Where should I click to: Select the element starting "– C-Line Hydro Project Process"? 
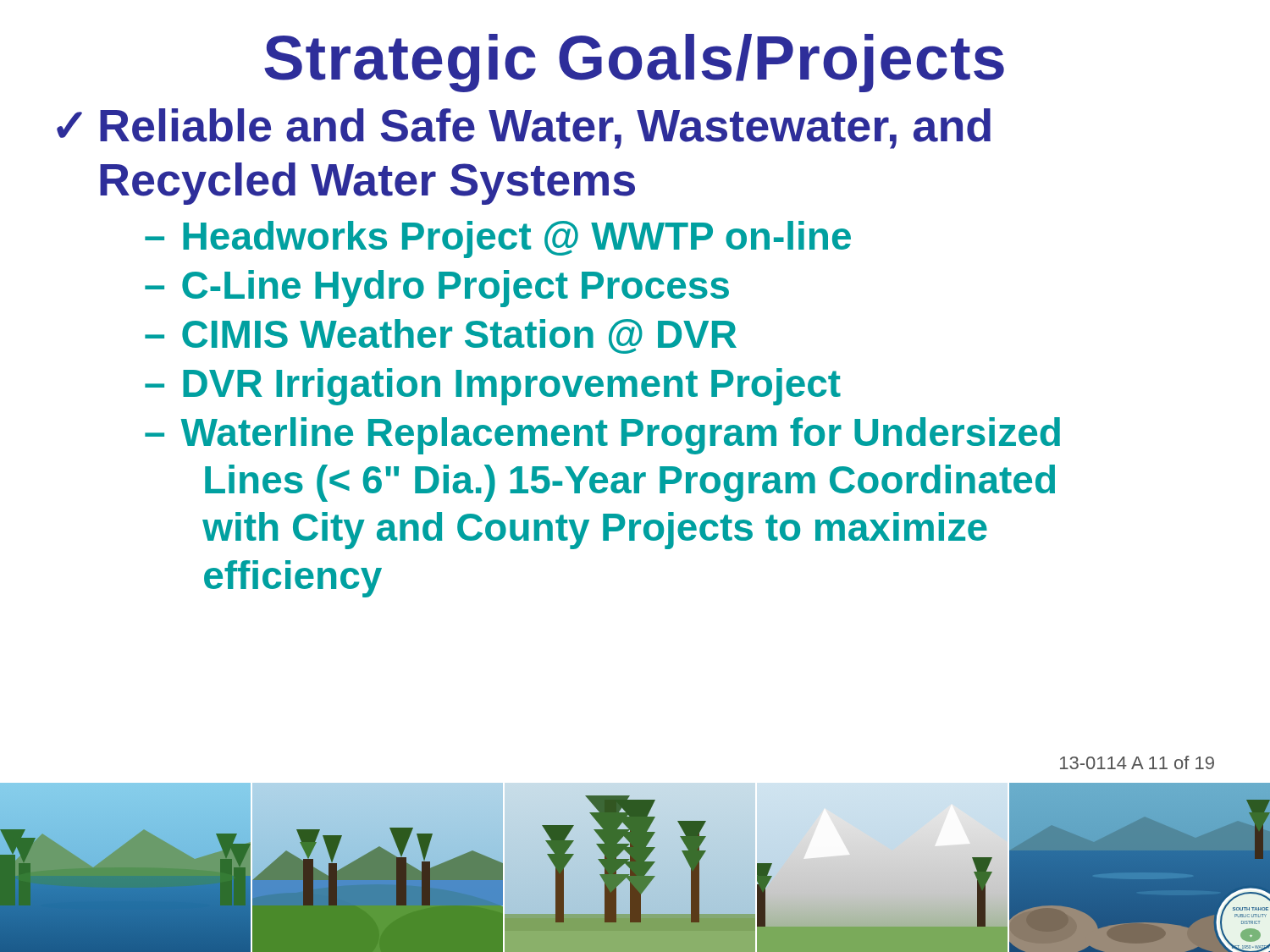437,285
